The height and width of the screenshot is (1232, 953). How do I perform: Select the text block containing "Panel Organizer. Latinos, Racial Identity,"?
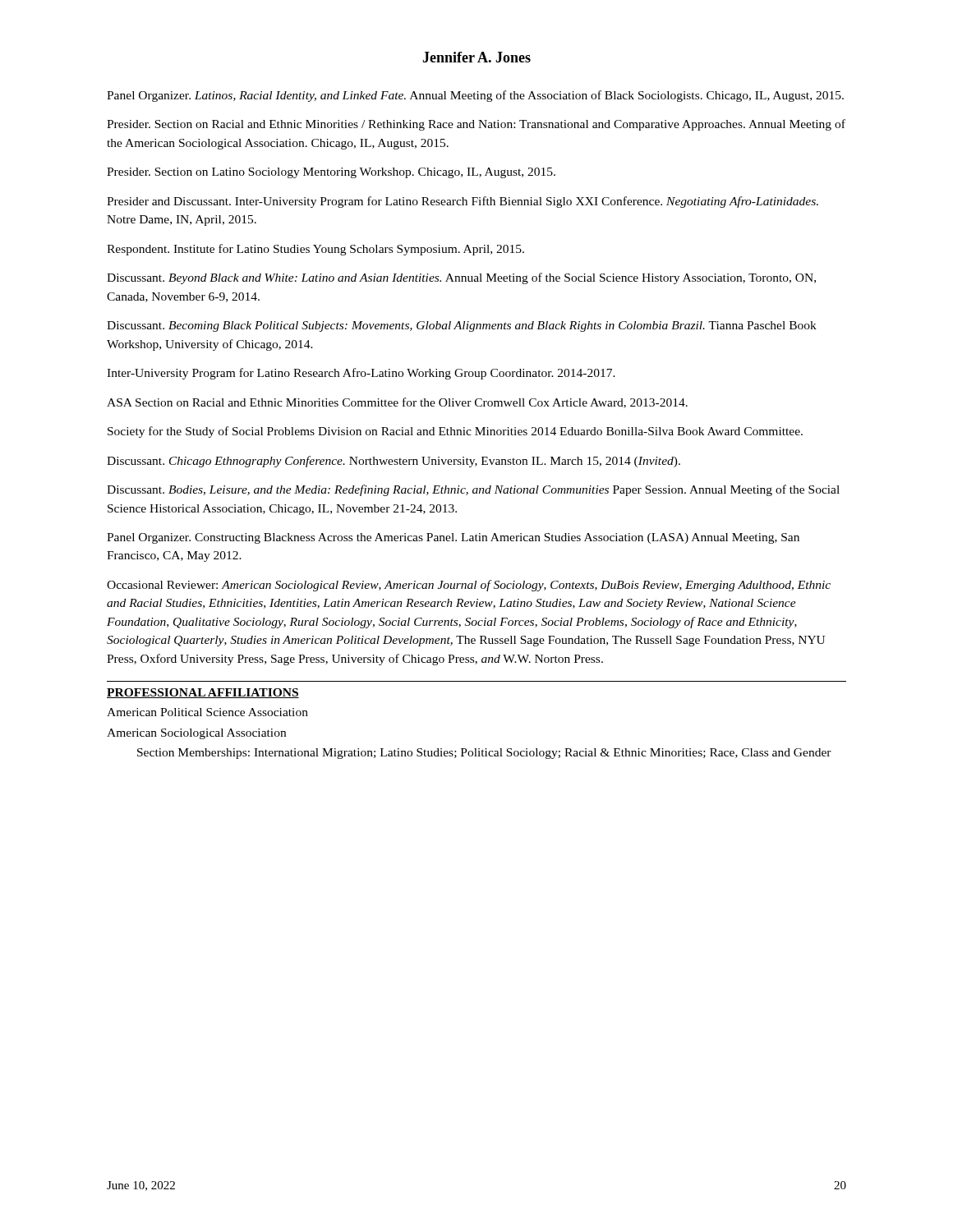(476, 95)
